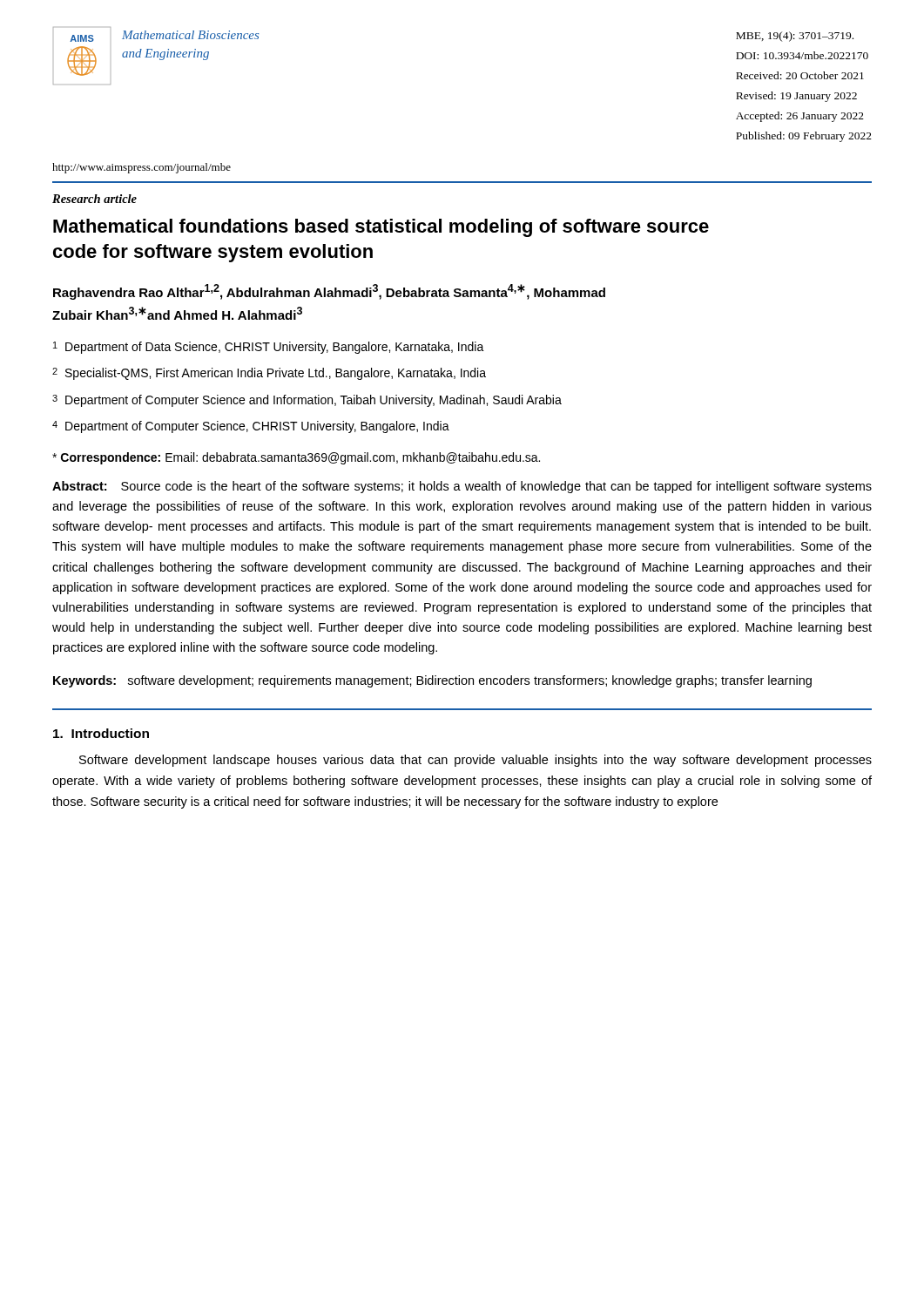Where is the passage that starts "2 Specialist-QMS, First American India Private"?
924x1307 pixels.
(269, 375)
